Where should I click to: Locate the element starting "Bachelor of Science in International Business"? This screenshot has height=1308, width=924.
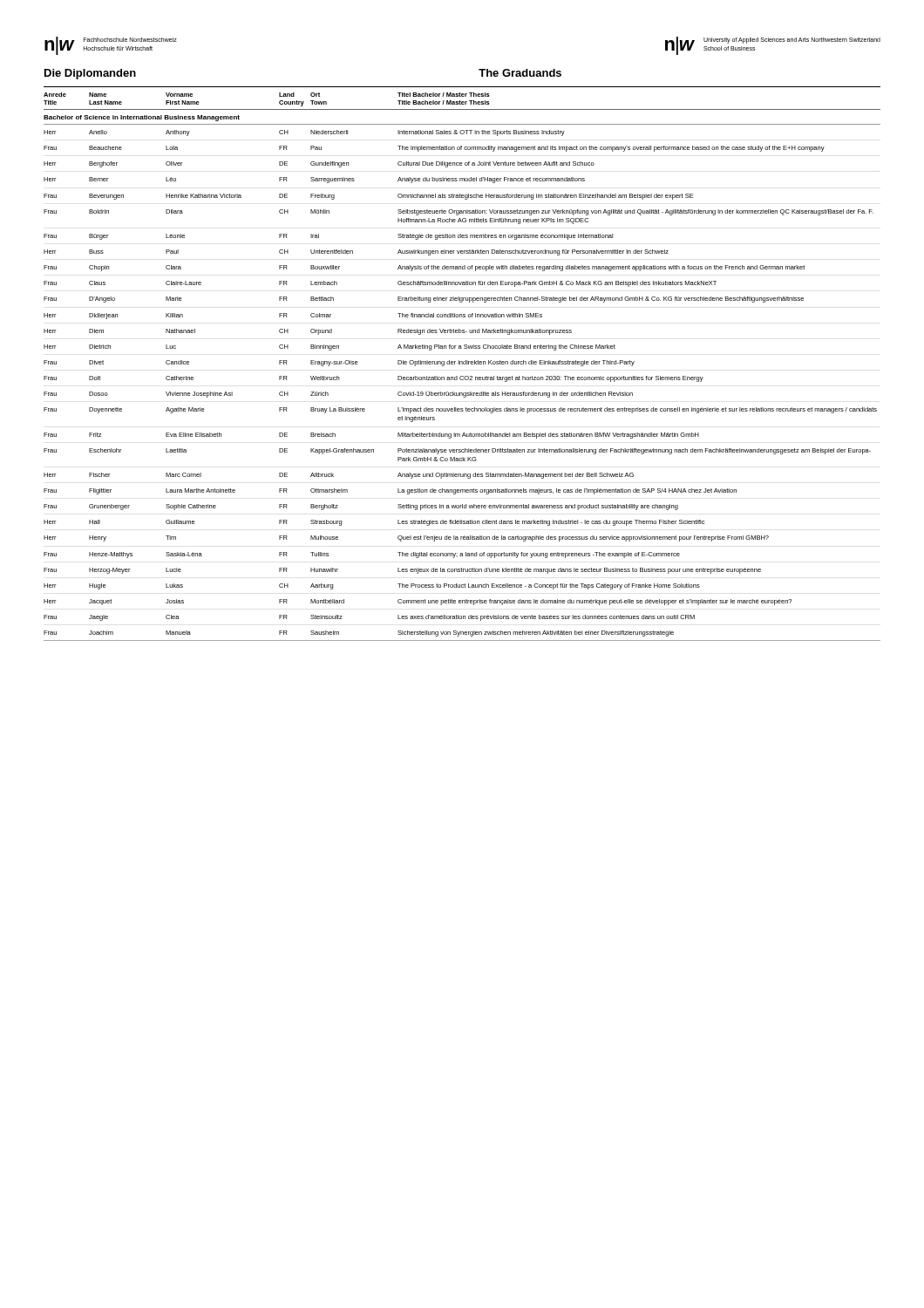pos(142,117)
